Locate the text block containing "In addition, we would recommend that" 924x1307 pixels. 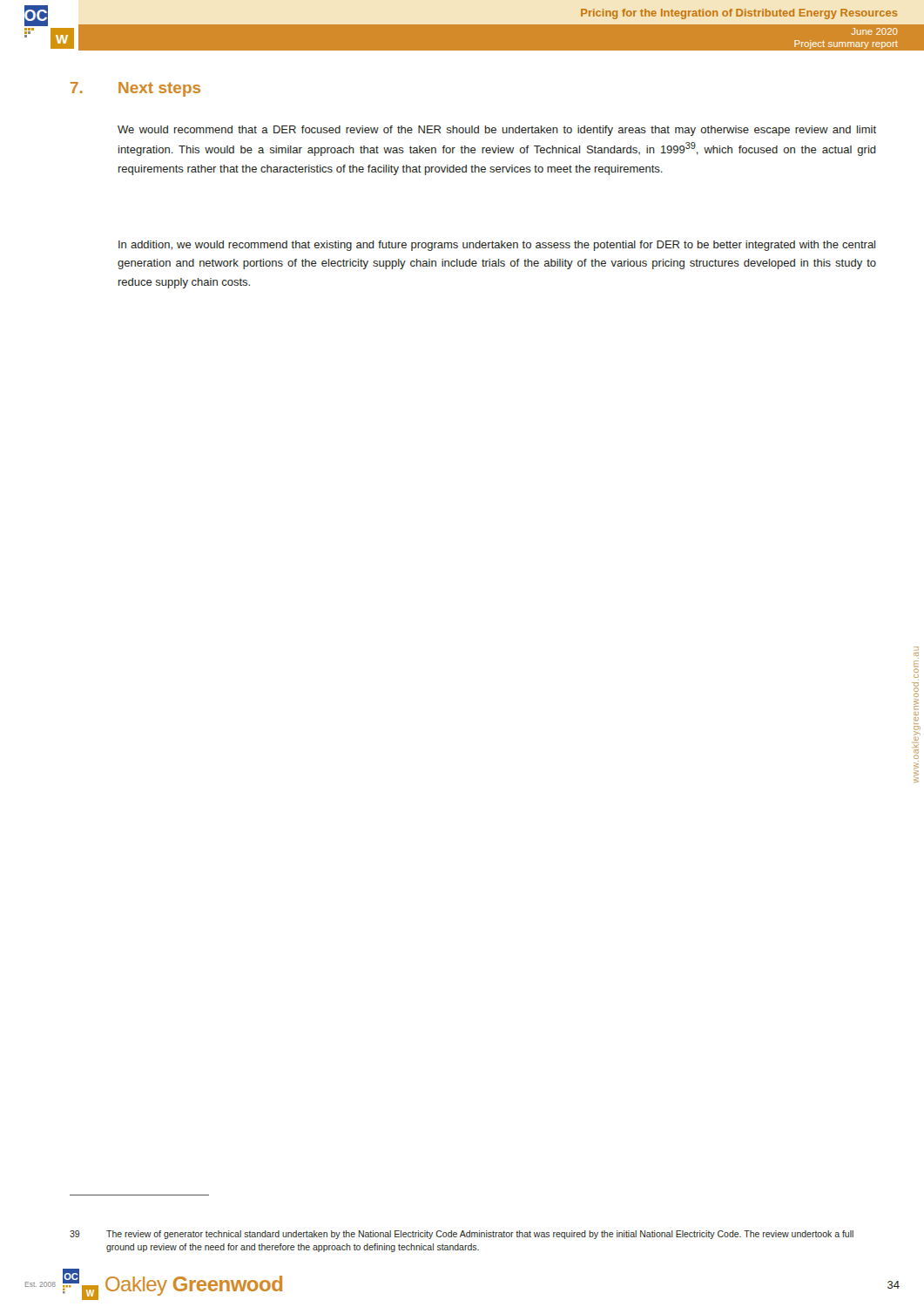(x=497, y=263)
